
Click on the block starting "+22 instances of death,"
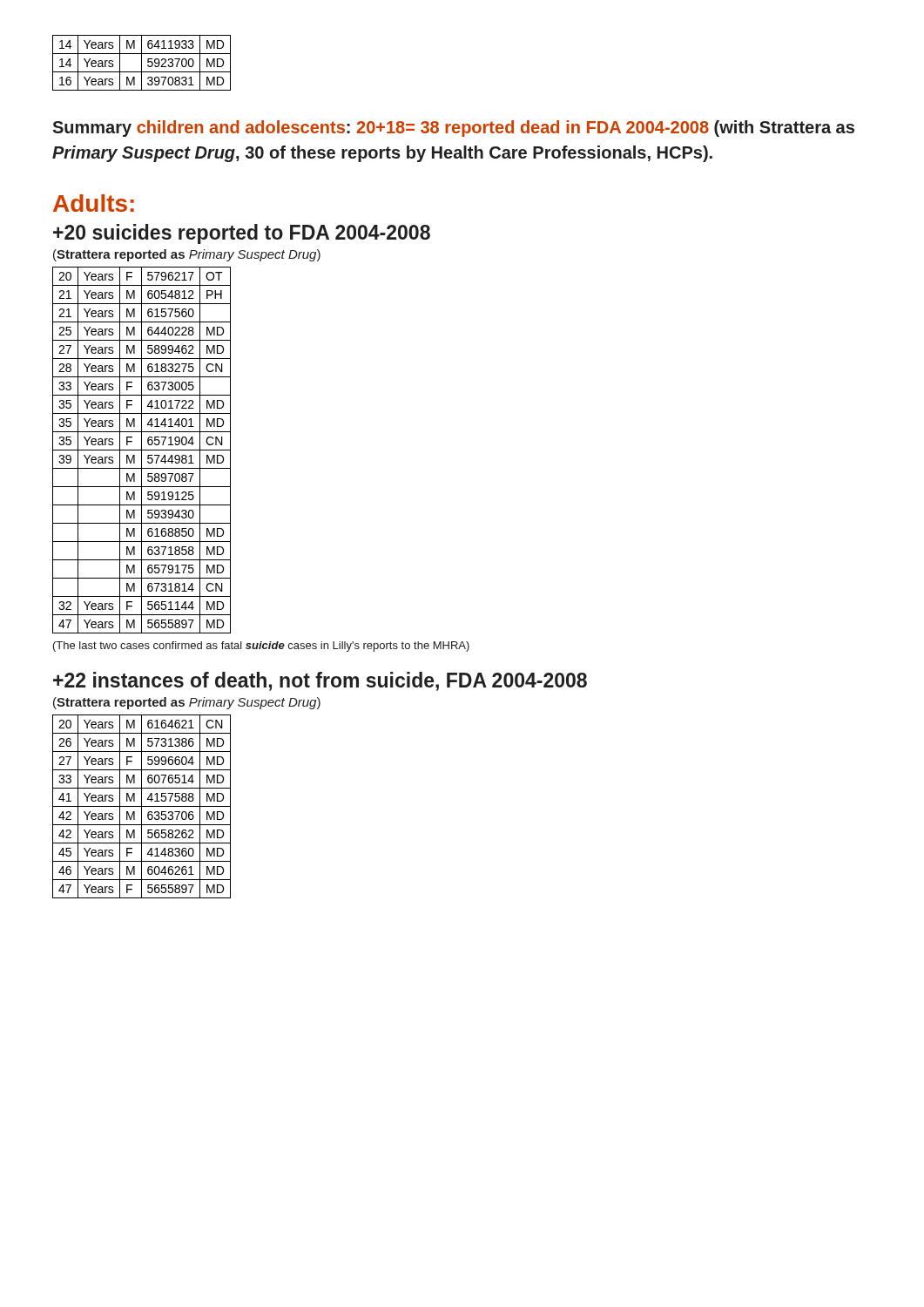[320, 680]
